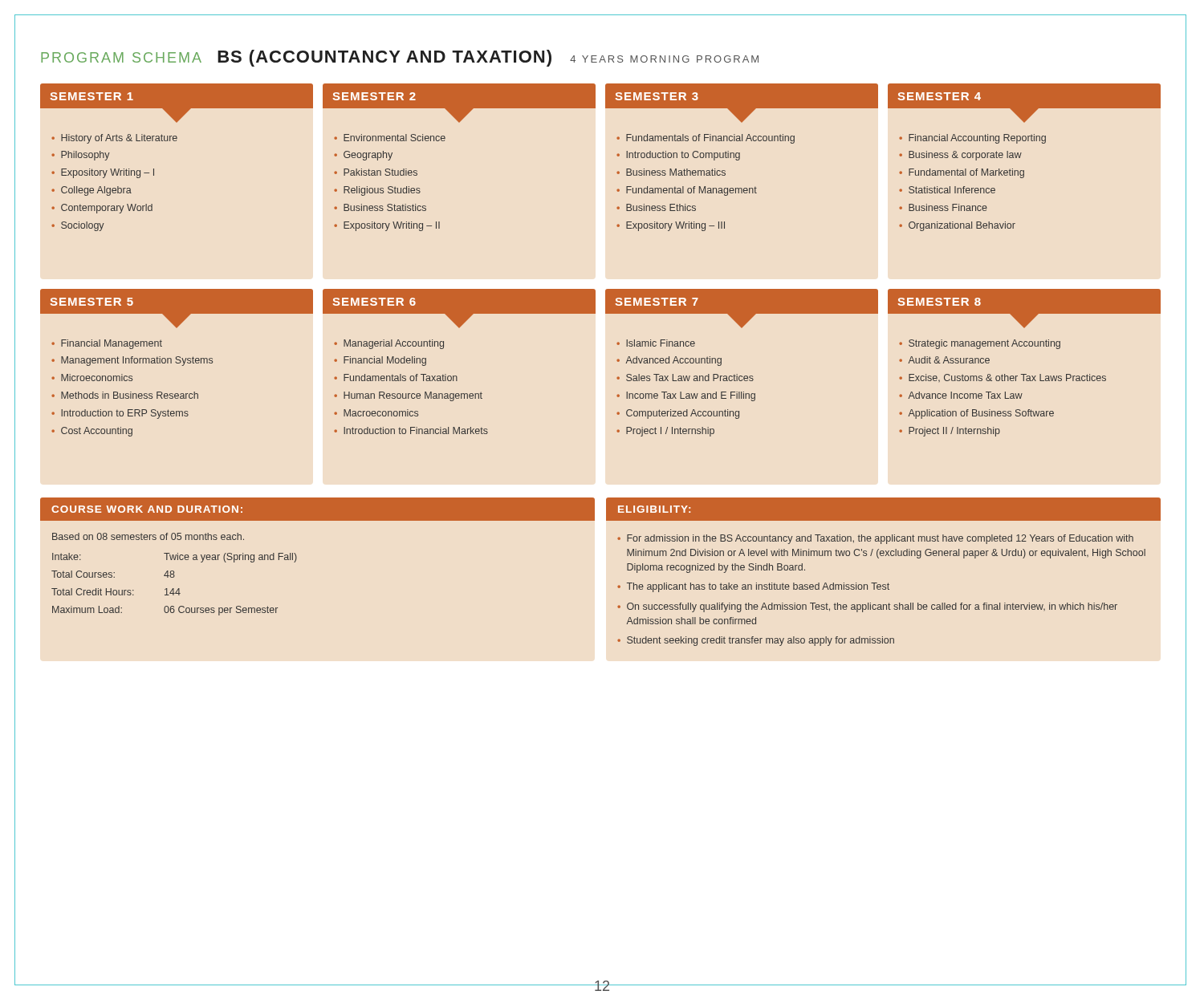Locate the section header that reads "COURSE WORK AND DURATION:"
Image resolution: width=1204 pixels, height=1003 pixels.
pyautogui.click(x=148, y=509)
